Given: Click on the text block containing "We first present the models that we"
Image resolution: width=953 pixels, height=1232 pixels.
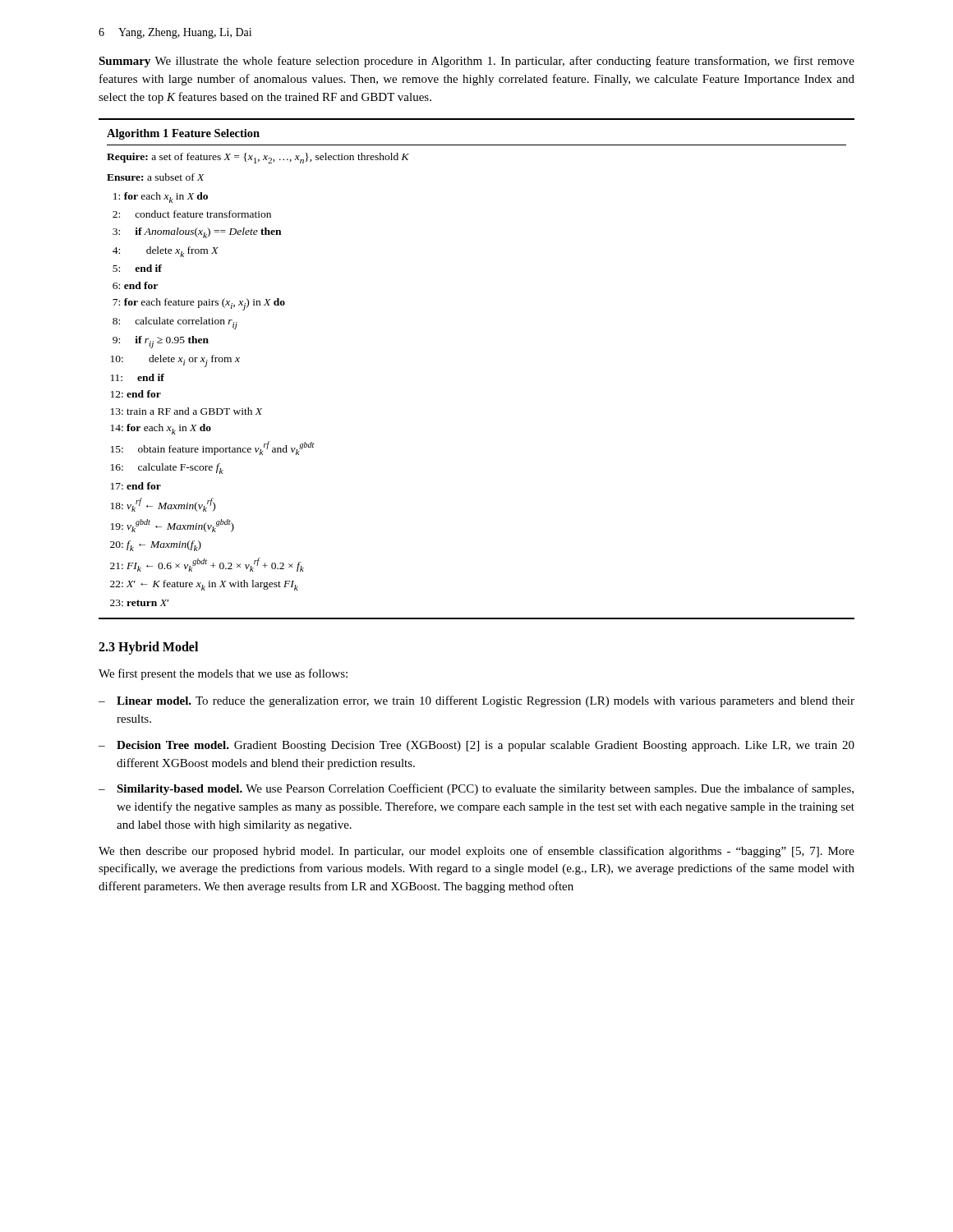Looking at the screenshot, I should coord(223,673).
